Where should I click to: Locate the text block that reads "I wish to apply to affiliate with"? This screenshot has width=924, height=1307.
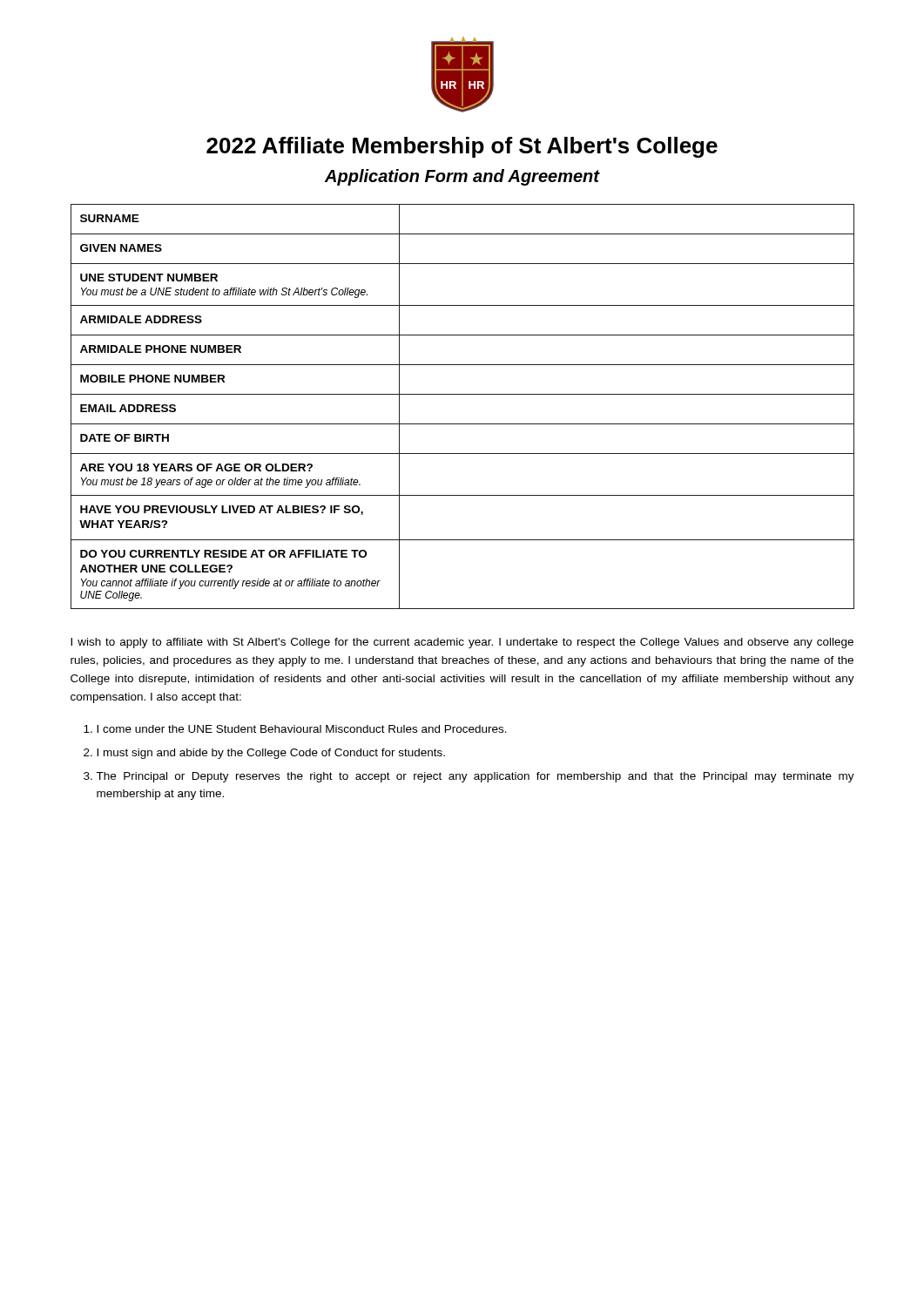[x=462, y=669]
